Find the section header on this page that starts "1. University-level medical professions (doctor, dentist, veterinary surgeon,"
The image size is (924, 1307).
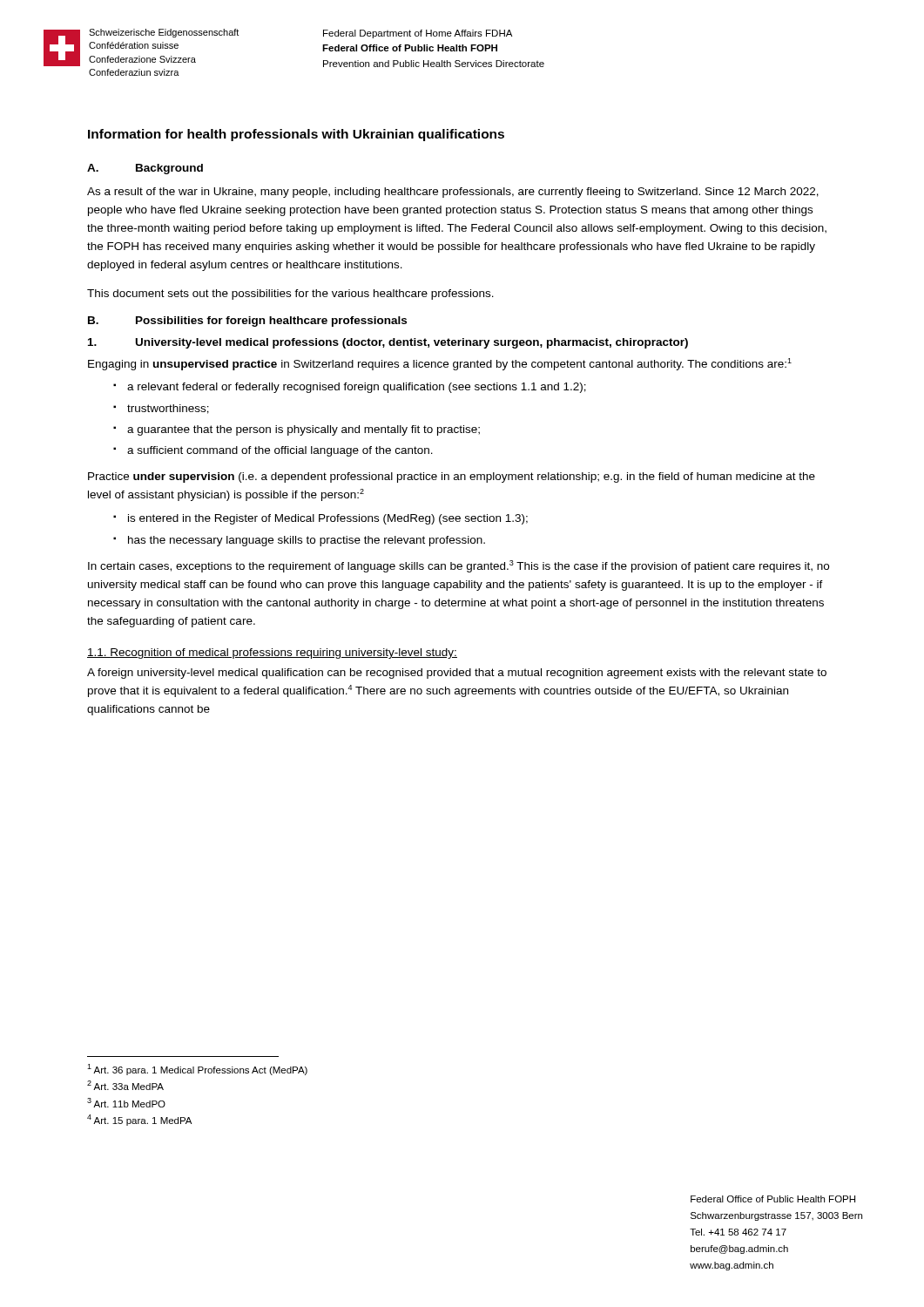pyautogui.click(x=388, y=342)
